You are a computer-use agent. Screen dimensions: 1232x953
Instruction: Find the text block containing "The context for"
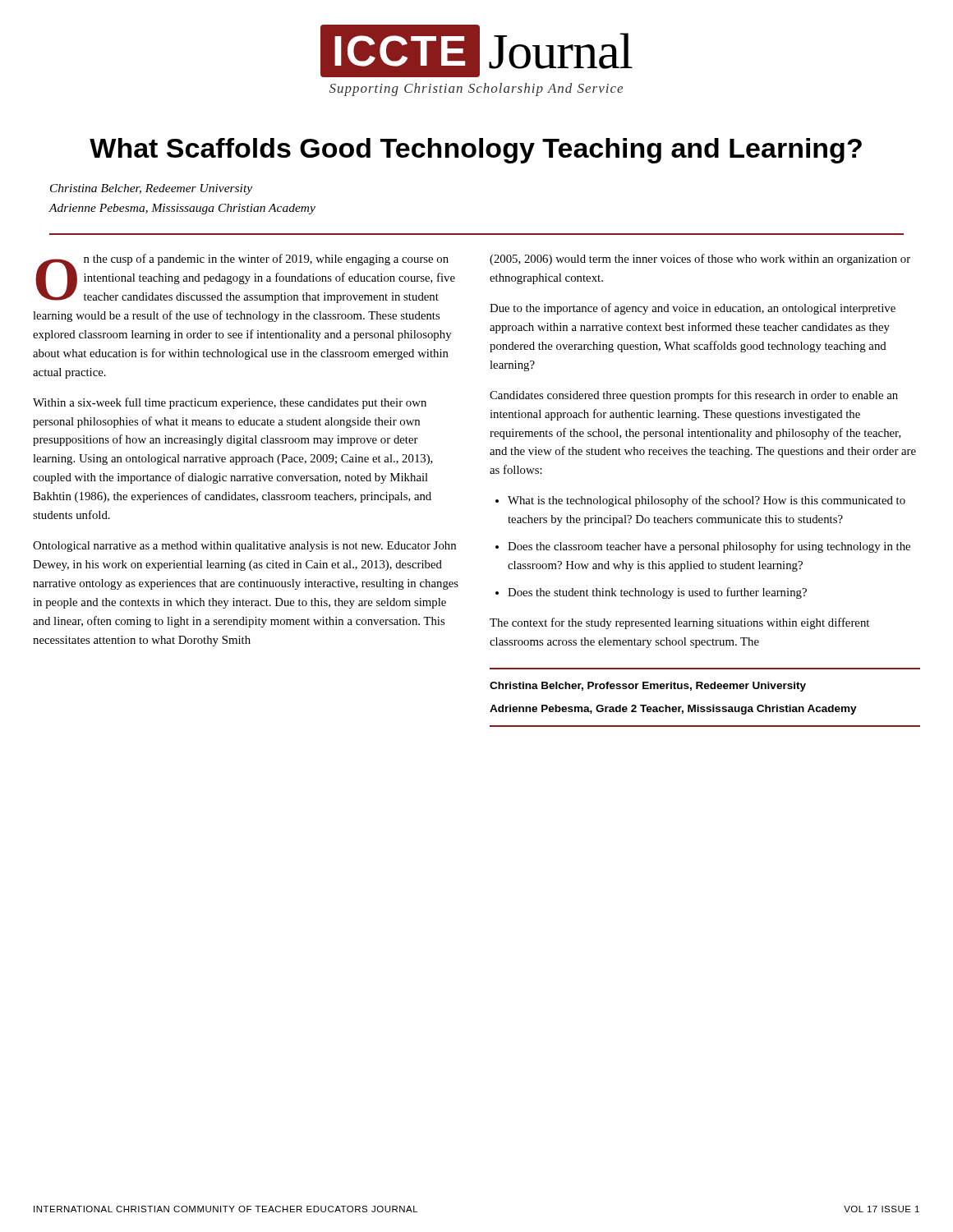coord(680,632)
